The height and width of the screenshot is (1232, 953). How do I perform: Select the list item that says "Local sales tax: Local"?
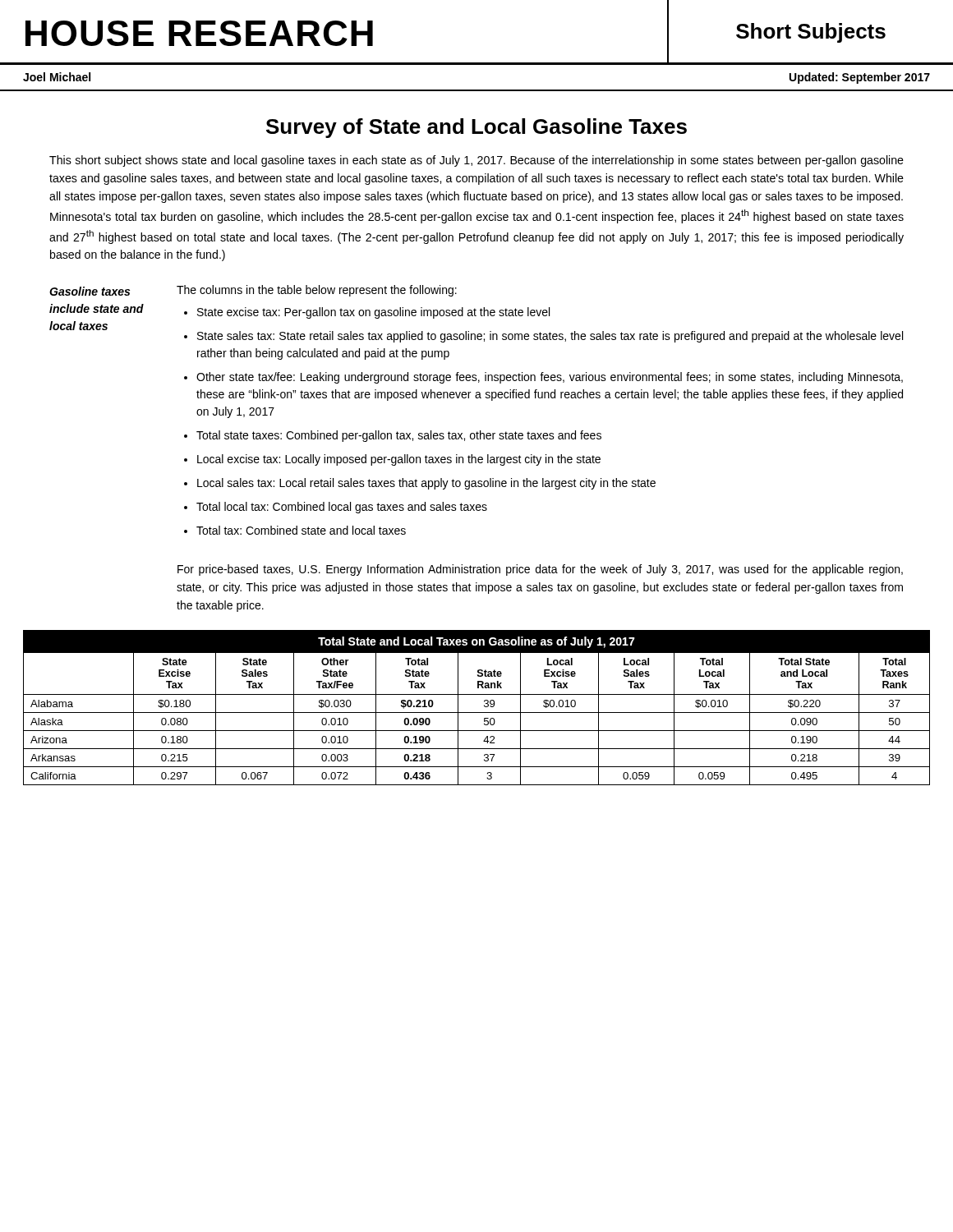click(x=426, y=483)
